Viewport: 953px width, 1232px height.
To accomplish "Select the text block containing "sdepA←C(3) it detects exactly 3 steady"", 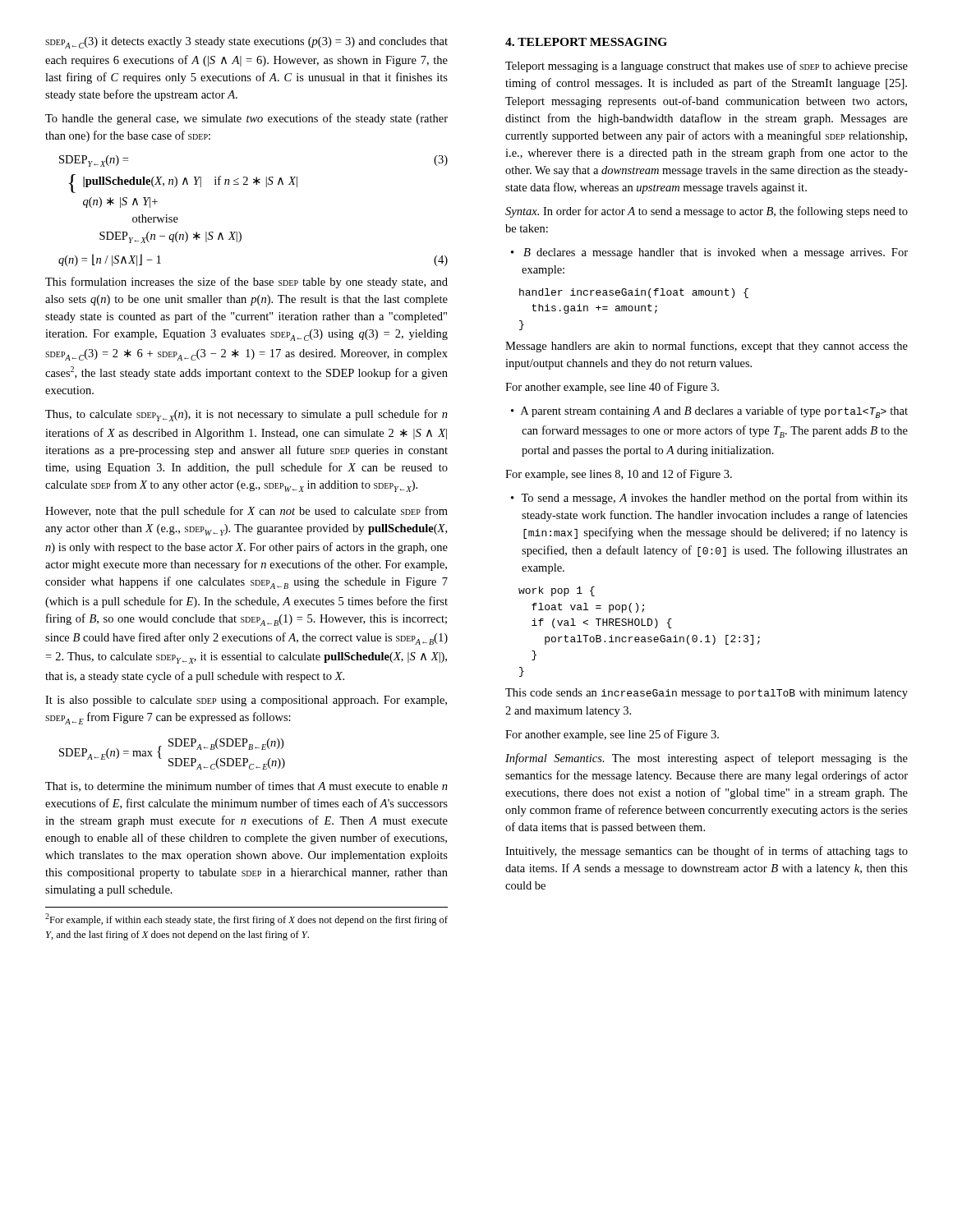I will pos(246,89).
